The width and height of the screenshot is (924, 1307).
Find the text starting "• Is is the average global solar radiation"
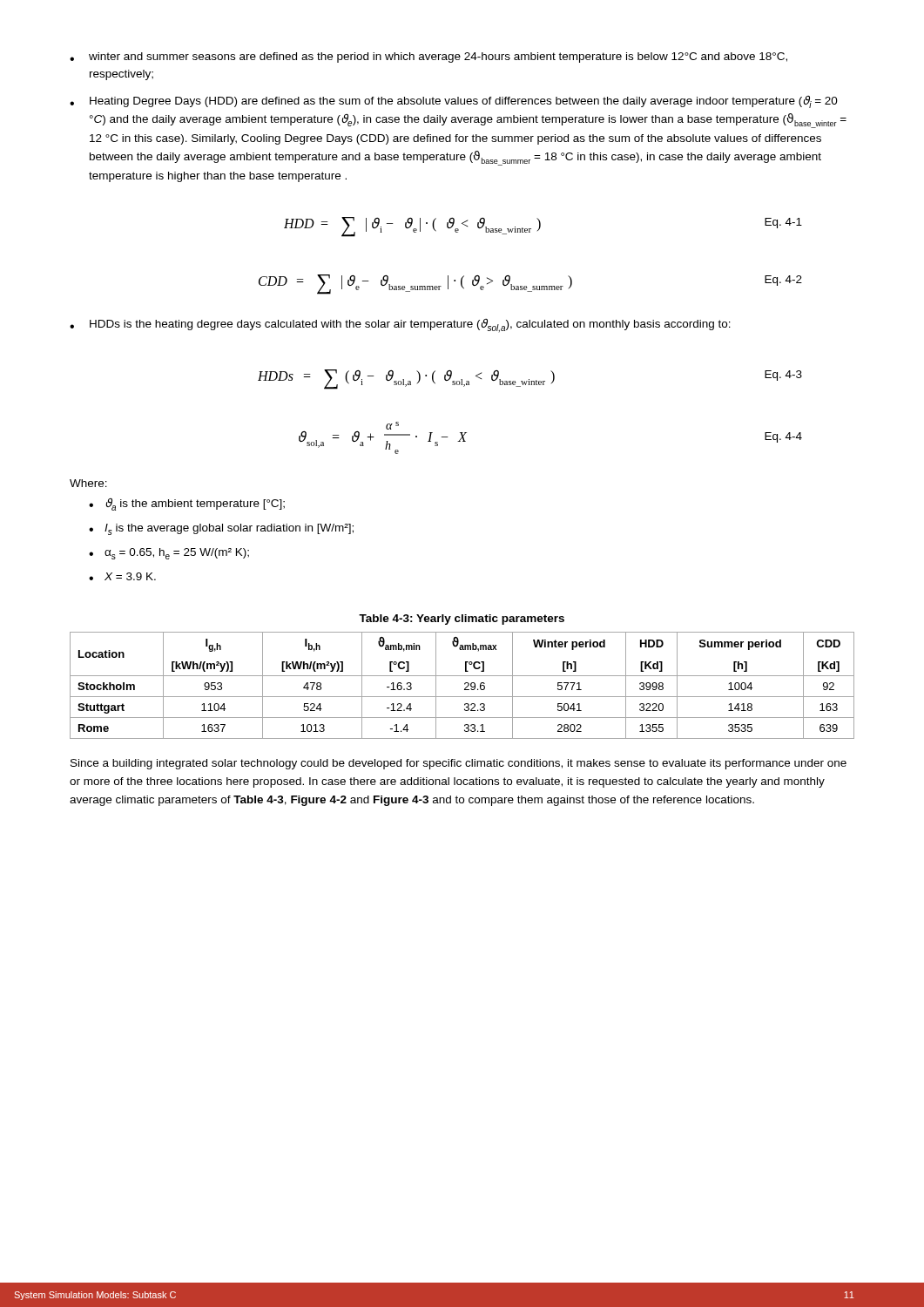pos(222,530)
